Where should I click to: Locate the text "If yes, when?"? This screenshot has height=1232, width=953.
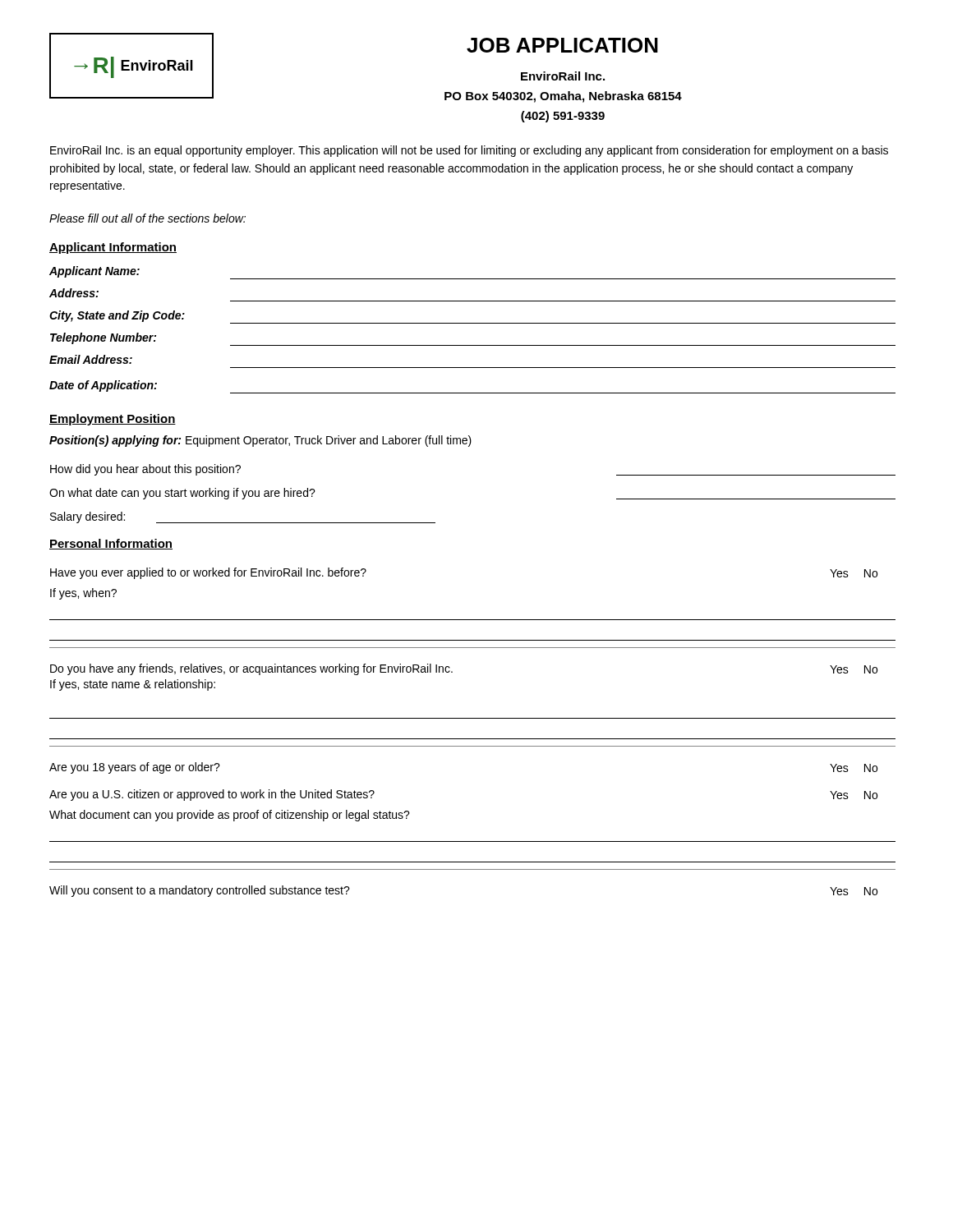83,593
